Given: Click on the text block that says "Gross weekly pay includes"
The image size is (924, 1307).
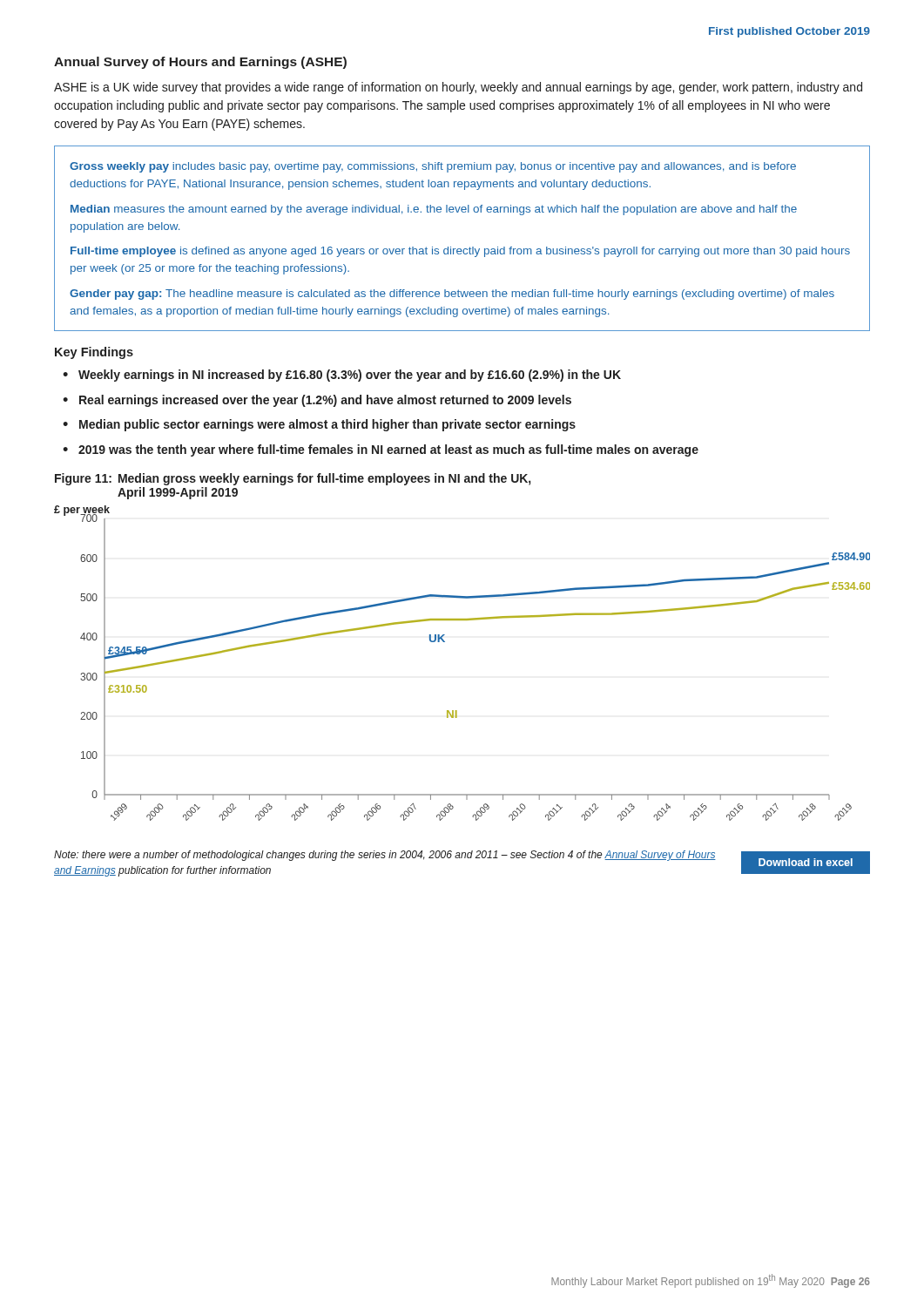Looking at the screenshot, I should click(433, 175).
